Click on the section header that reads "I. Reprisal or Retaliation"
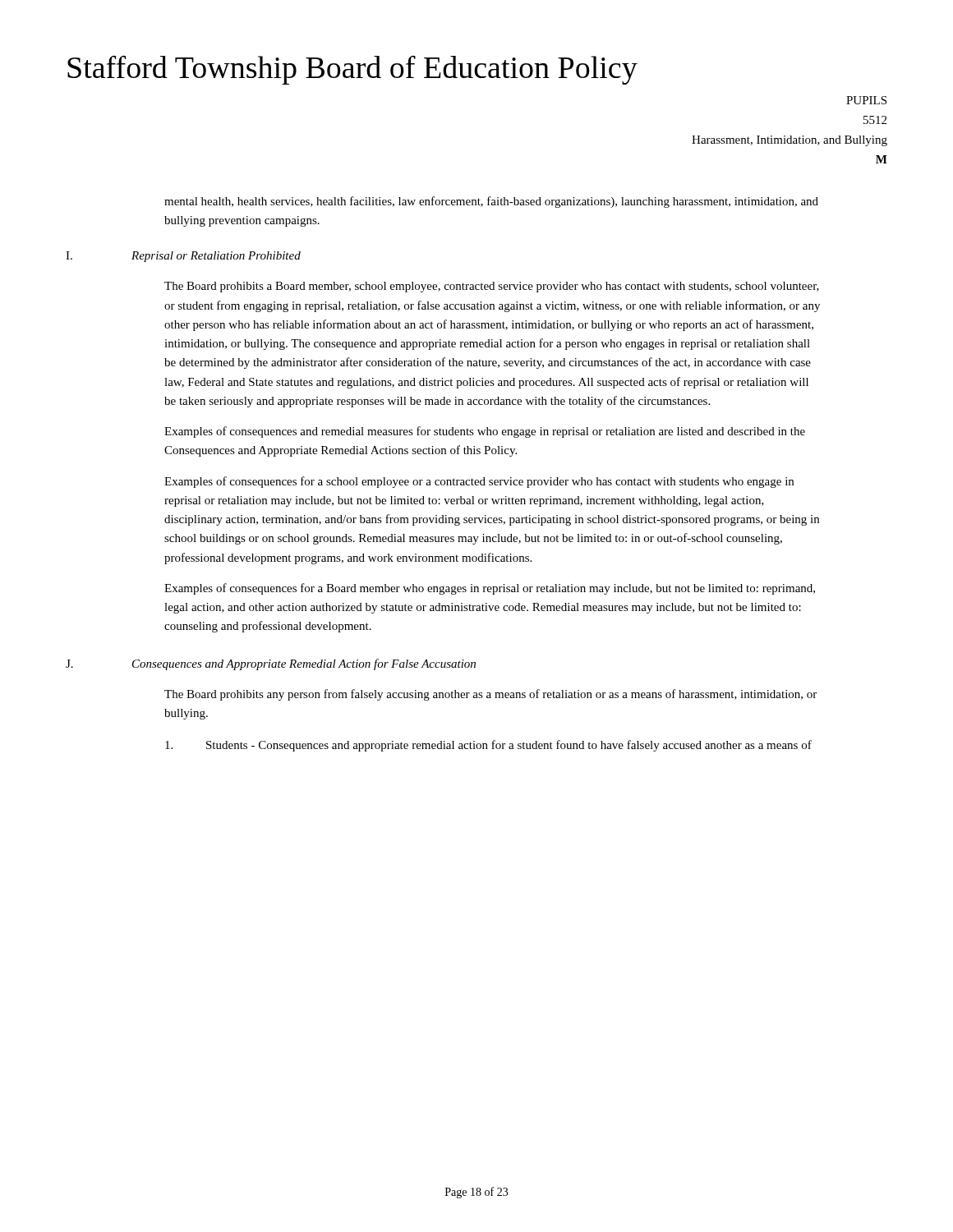Screen dimensions: 1232x953 pos(183,257)
